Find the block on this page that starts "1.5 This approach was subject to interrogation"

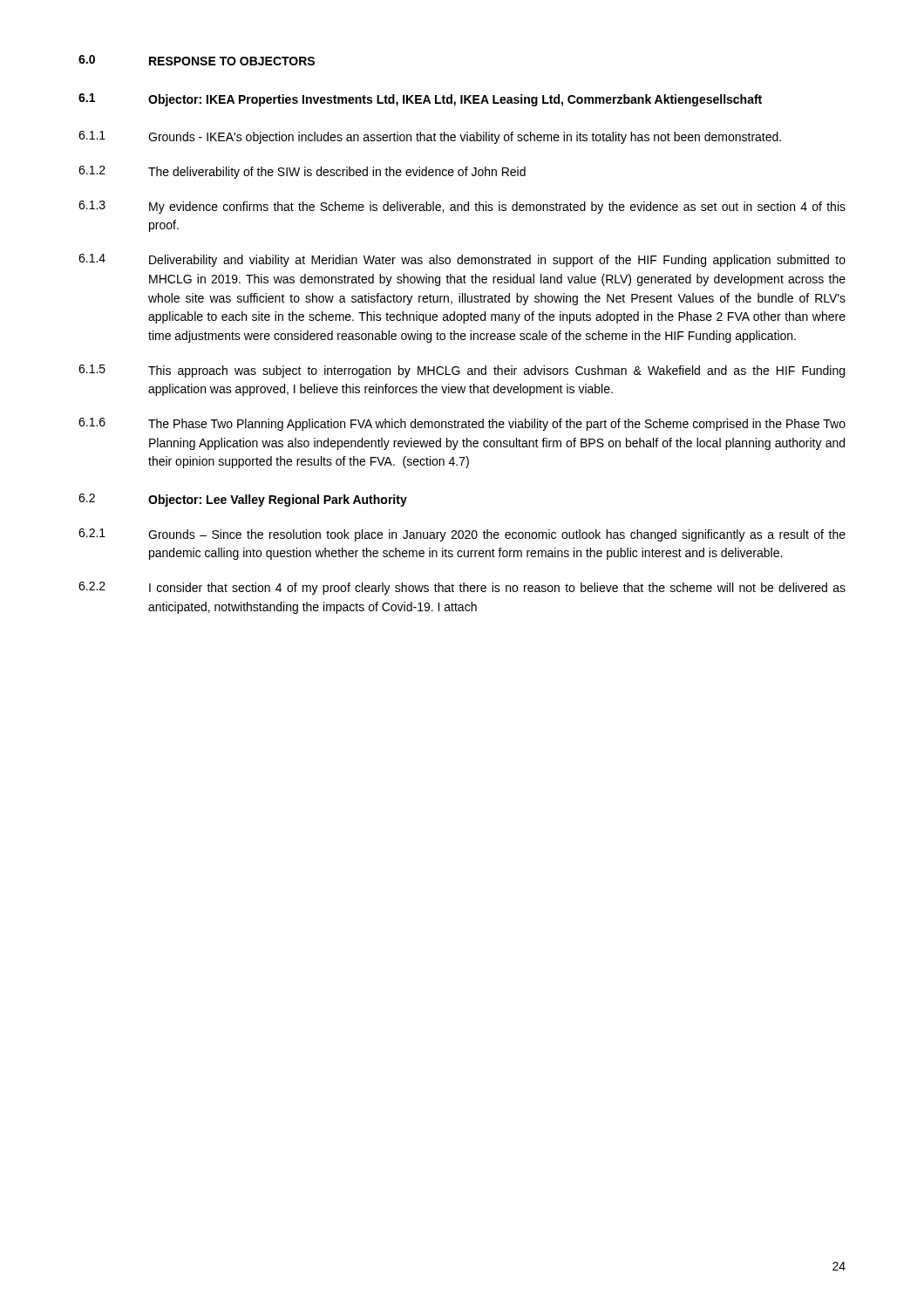(x=462, y=380)
